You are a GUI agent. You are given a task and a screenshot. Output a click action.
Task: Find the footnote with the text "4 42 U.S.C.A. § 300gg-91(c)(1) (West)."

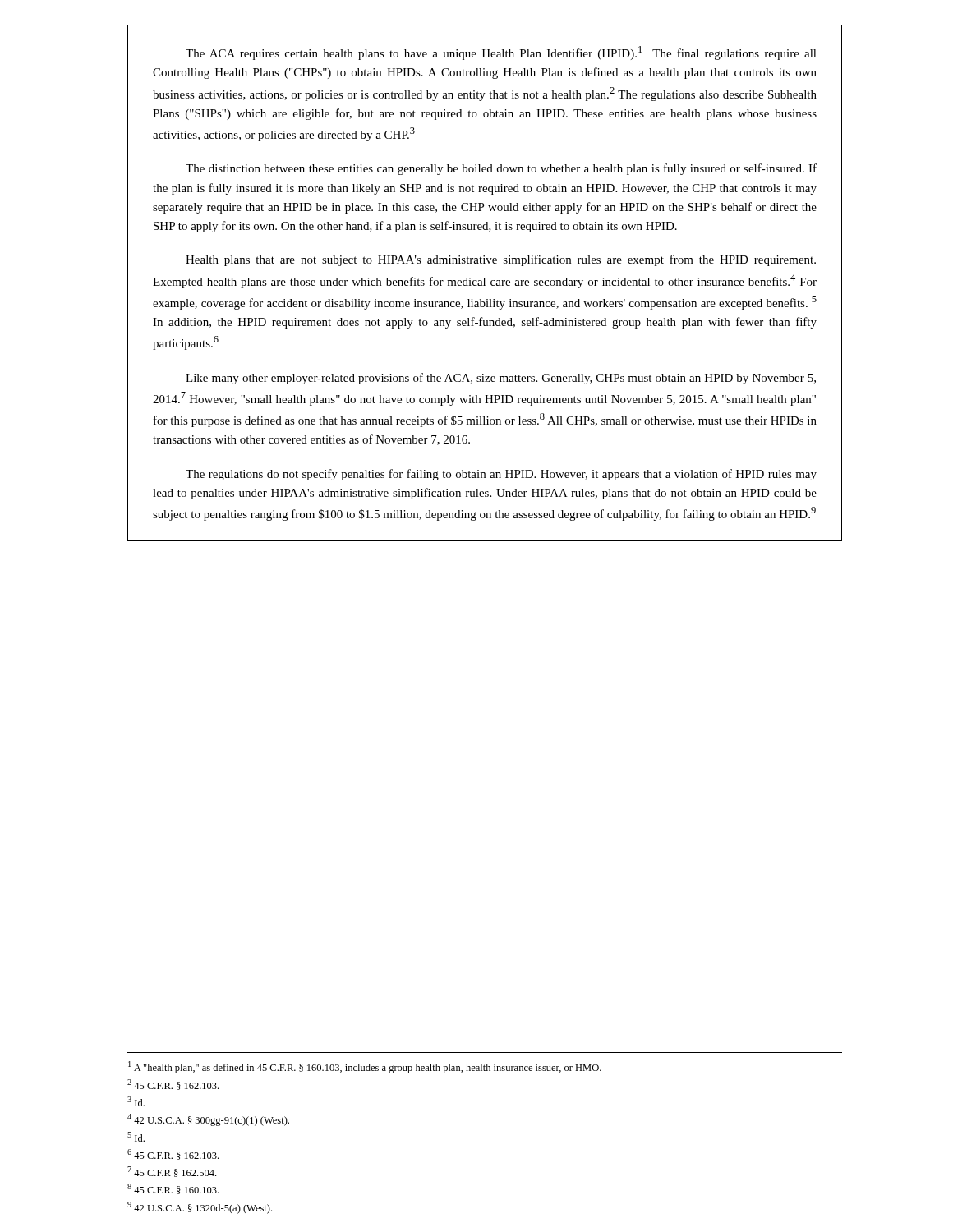coord(209,1119)
